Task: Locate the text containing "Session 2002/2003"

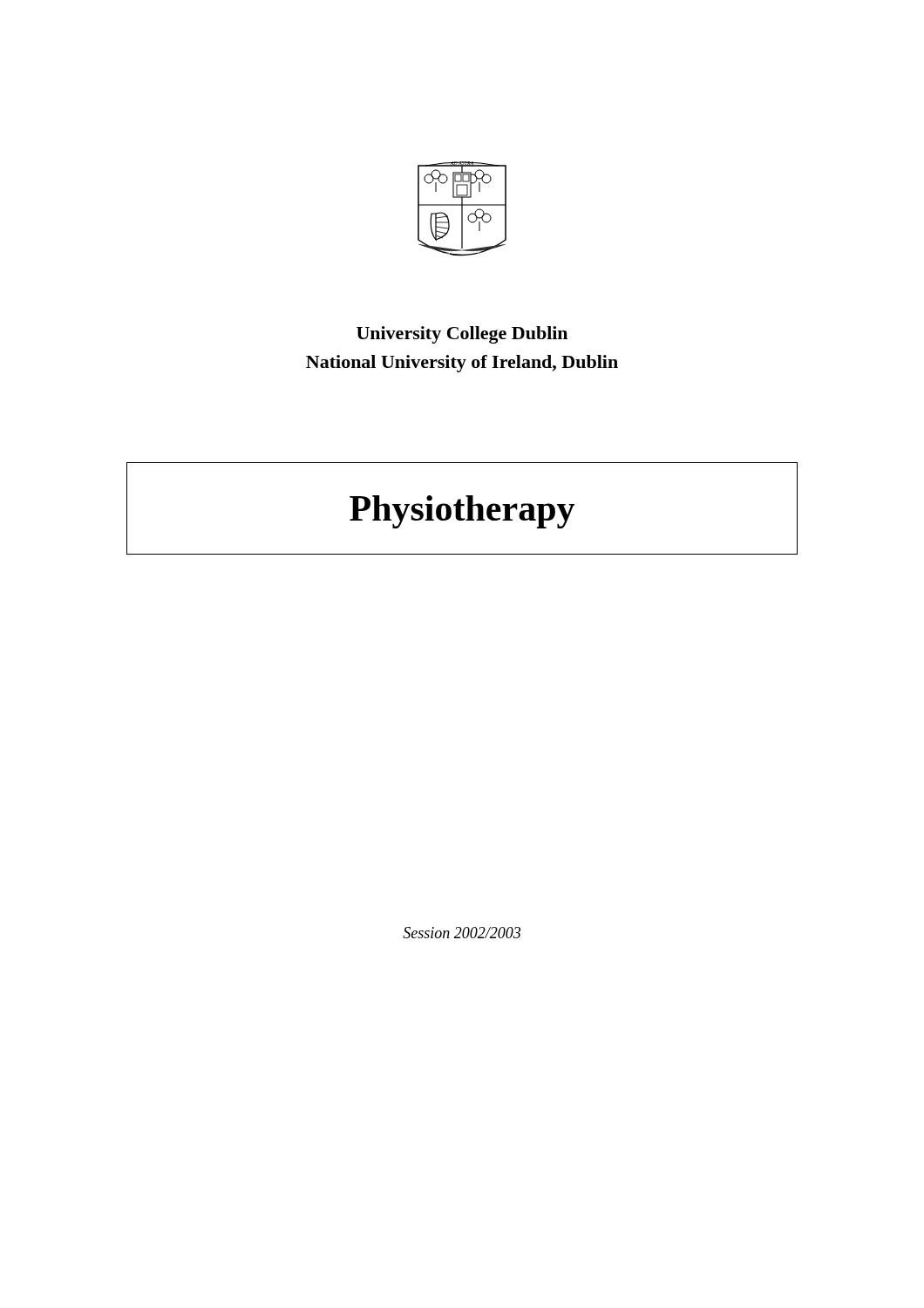Action: point(462,933)
